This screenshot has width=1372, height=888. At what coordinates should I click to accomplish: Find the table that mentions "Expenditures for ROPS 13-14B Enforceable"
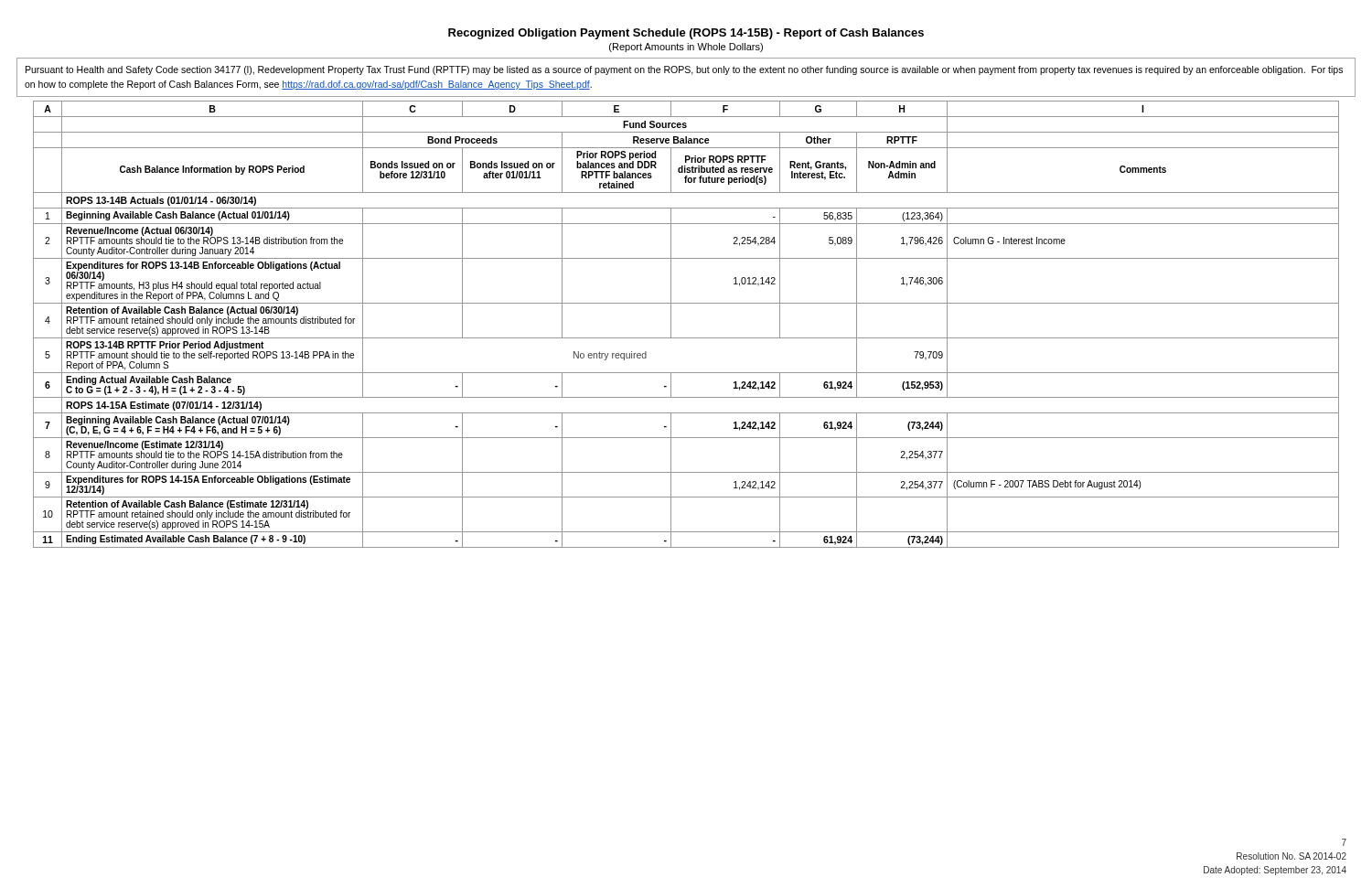pyautogui.click(x=686, y=324)
